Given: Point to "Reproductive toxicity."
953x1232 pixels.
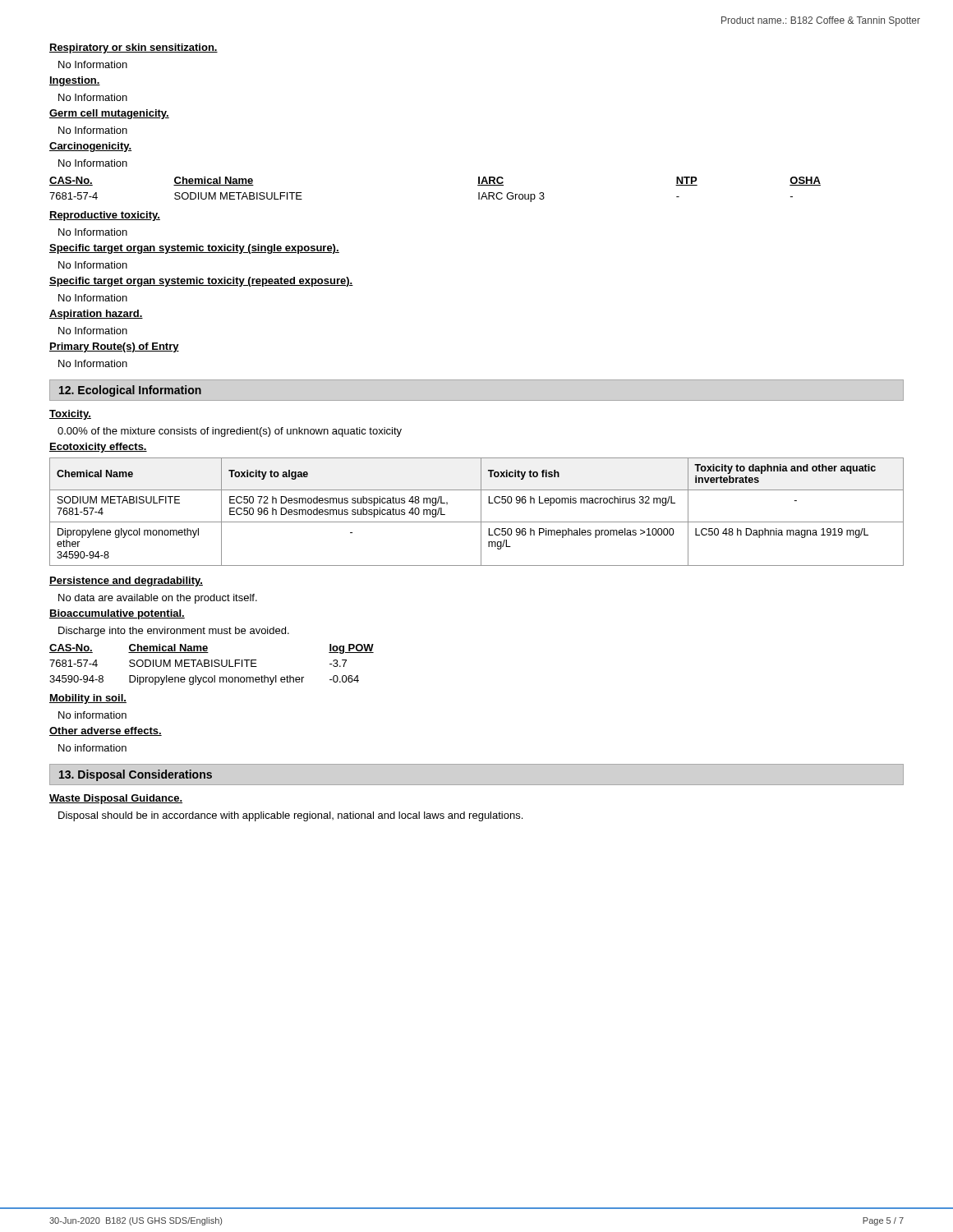Looking at the screenshot, I should 105,215.
